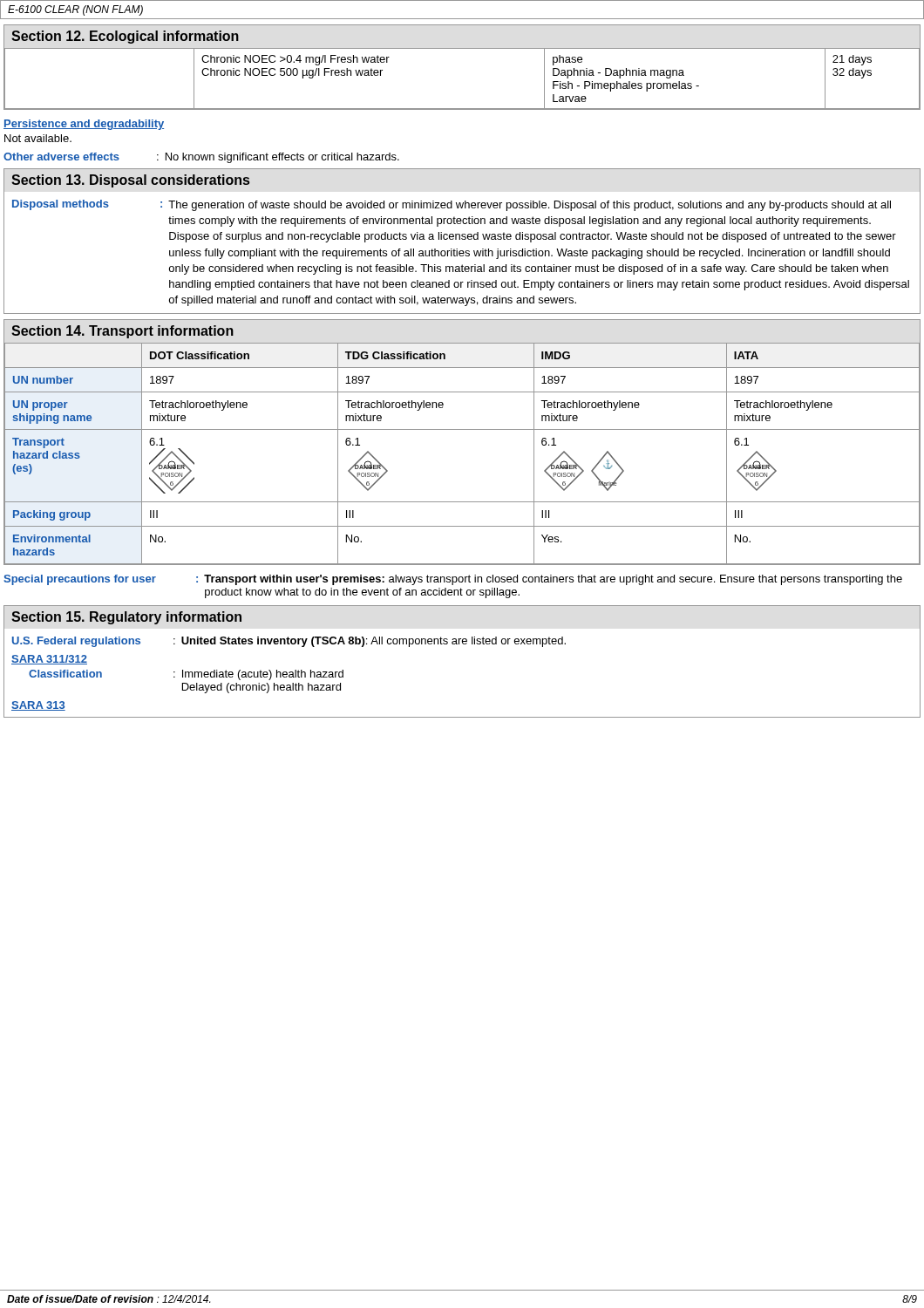Where does it say "Persistence and degradability"?
This screenshot has height=1308, width=924.
tap(84, 123)
